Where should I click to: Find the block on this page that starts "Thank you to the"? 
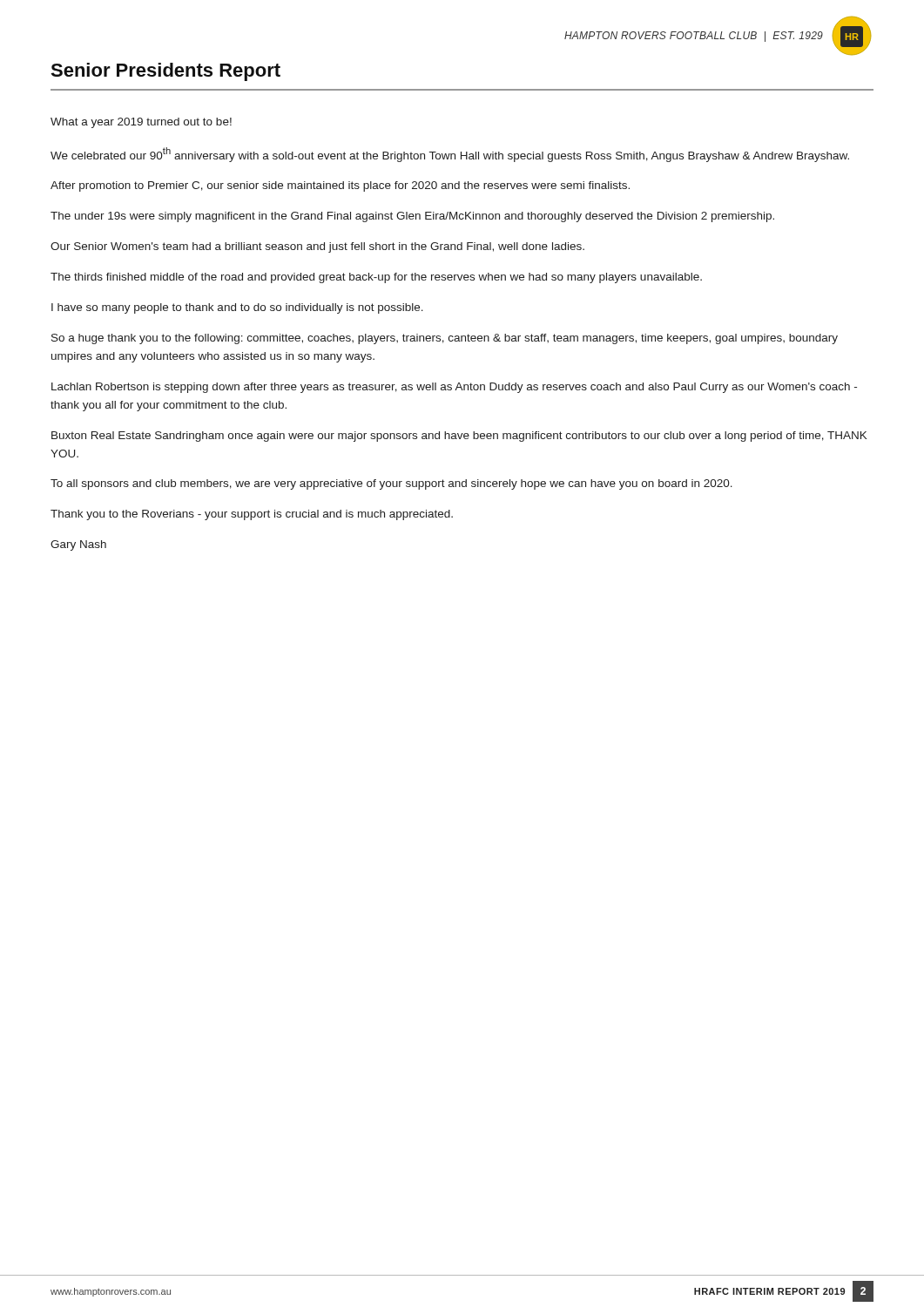[x=462, y=515]
